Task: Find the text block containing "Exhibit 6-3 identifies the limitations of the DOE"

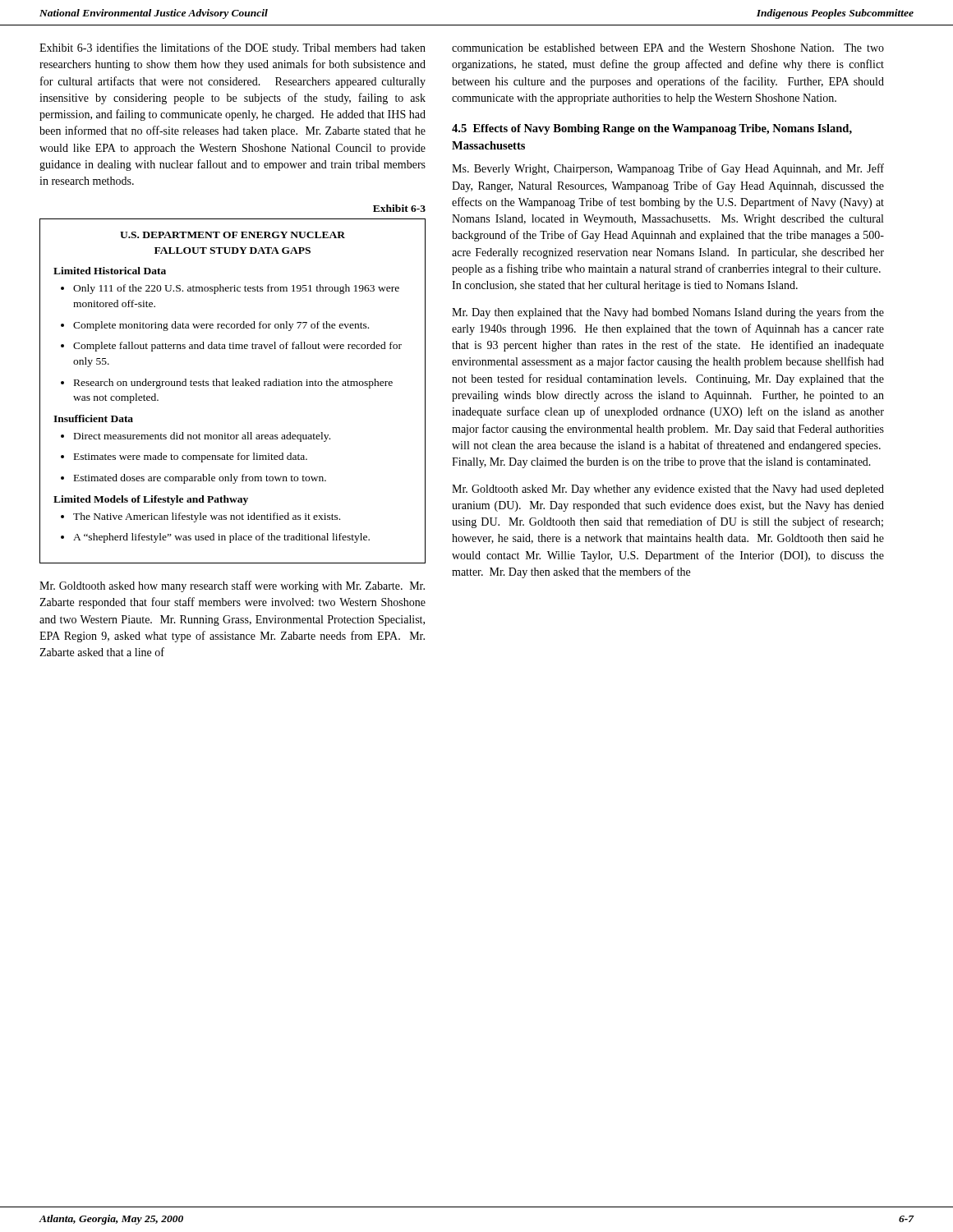Action: click(x=233, y=115)
